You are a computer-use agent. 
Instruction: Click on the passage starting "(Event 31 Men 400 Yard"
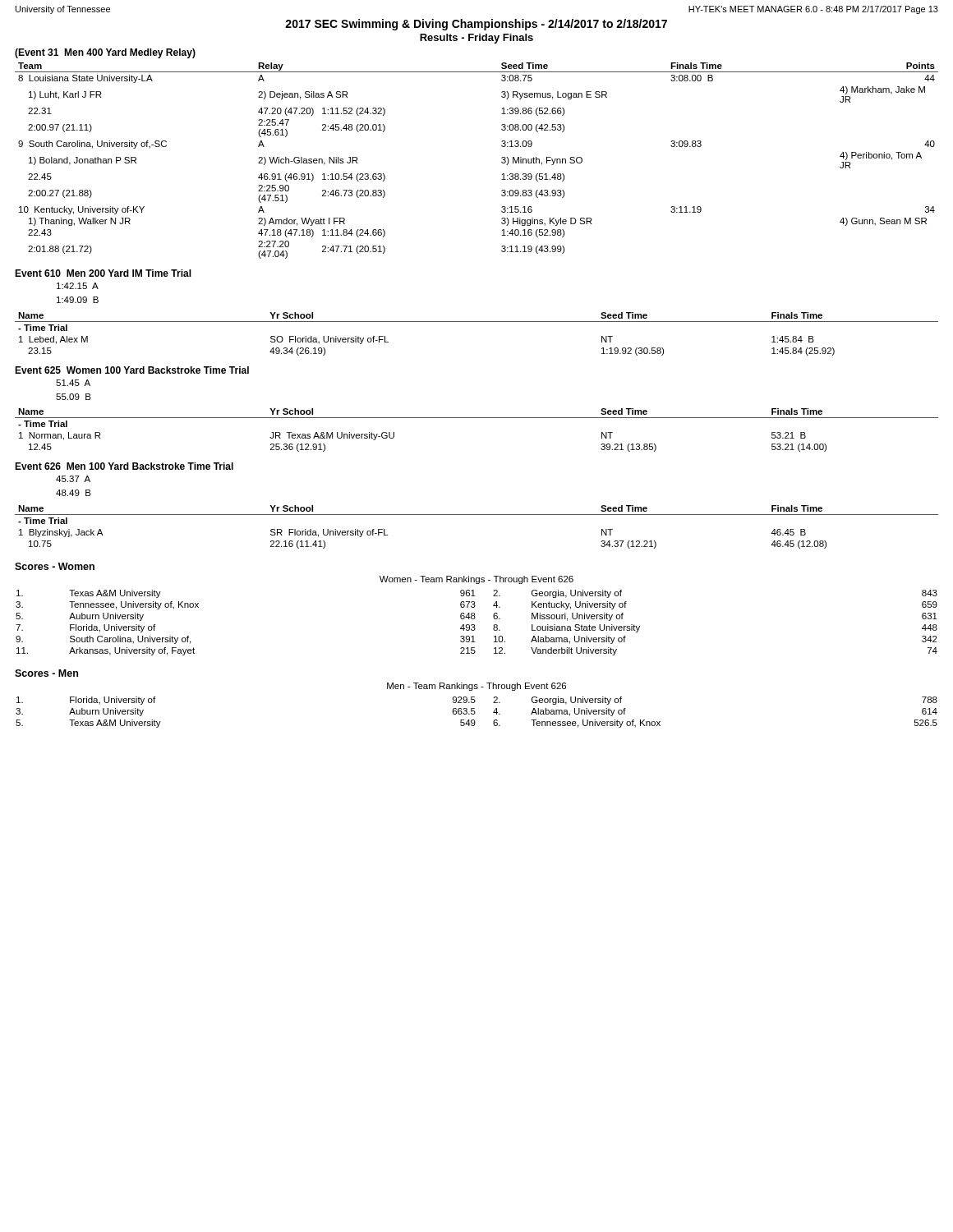click(105, 53)
